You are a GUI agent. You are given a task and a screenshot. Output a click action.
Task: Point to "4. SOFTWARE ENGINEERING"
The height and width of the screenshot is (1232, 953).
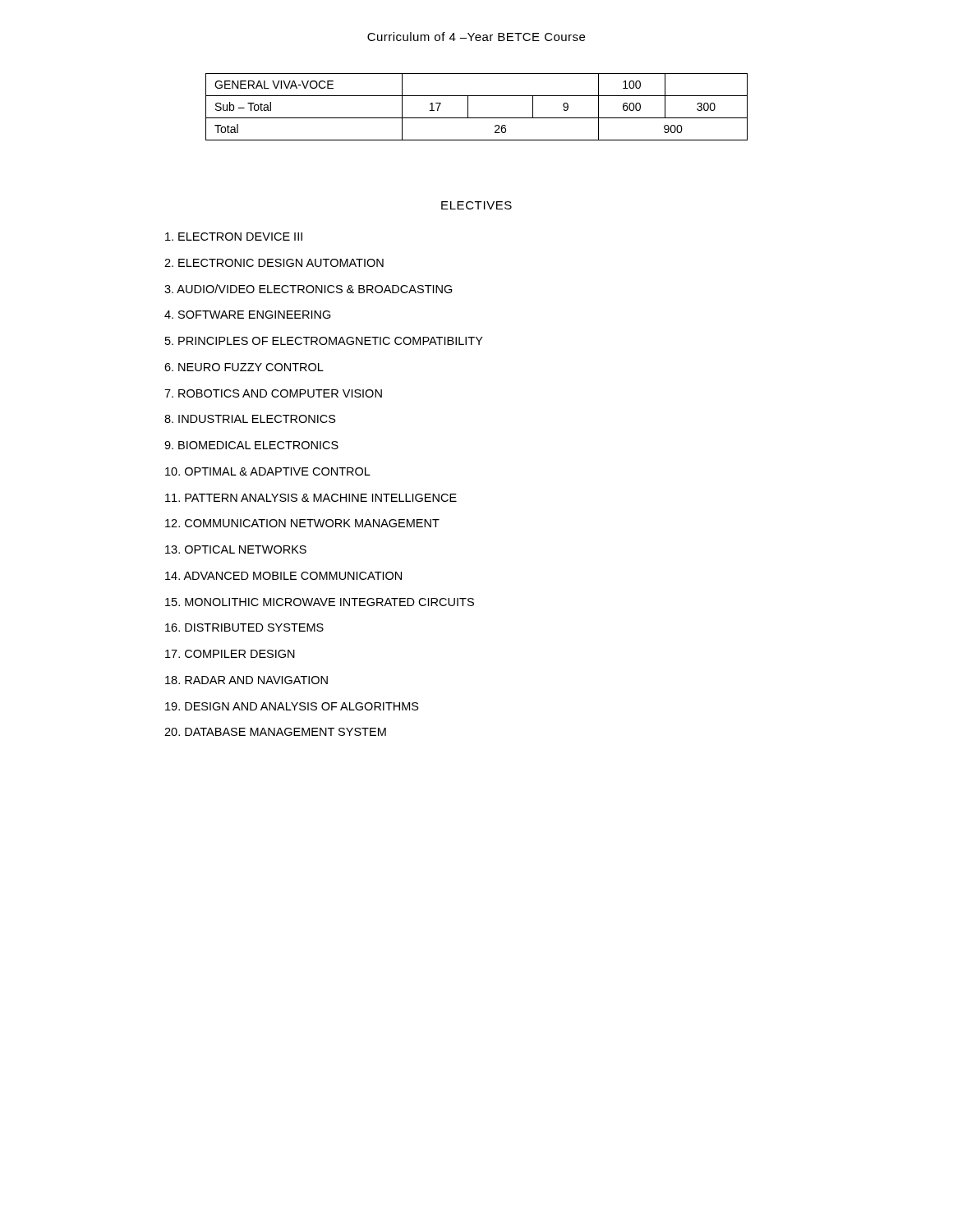pos(248,315)
